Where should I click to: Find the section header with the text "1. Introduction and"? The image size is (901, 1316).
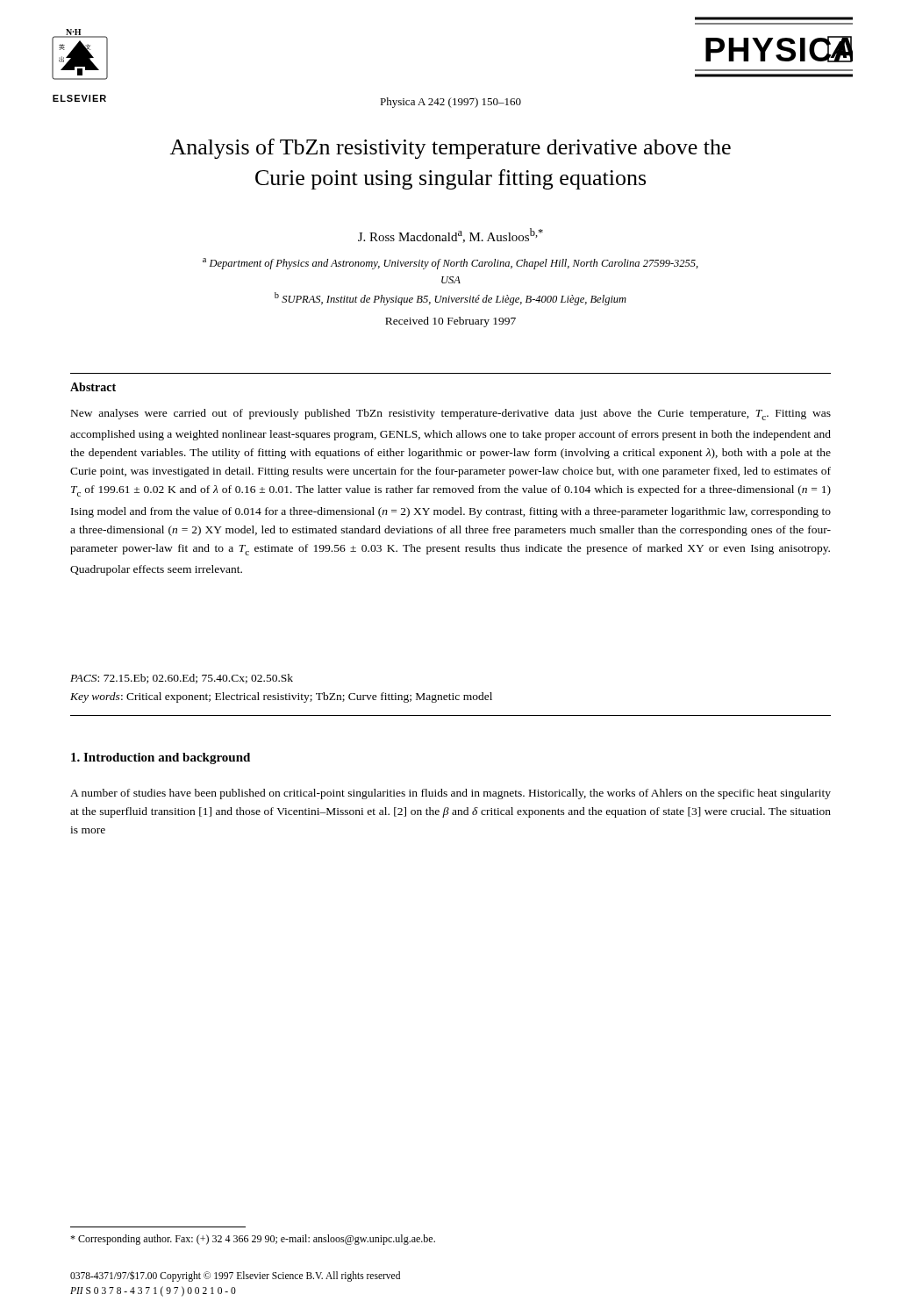click(x=161, y=758)
